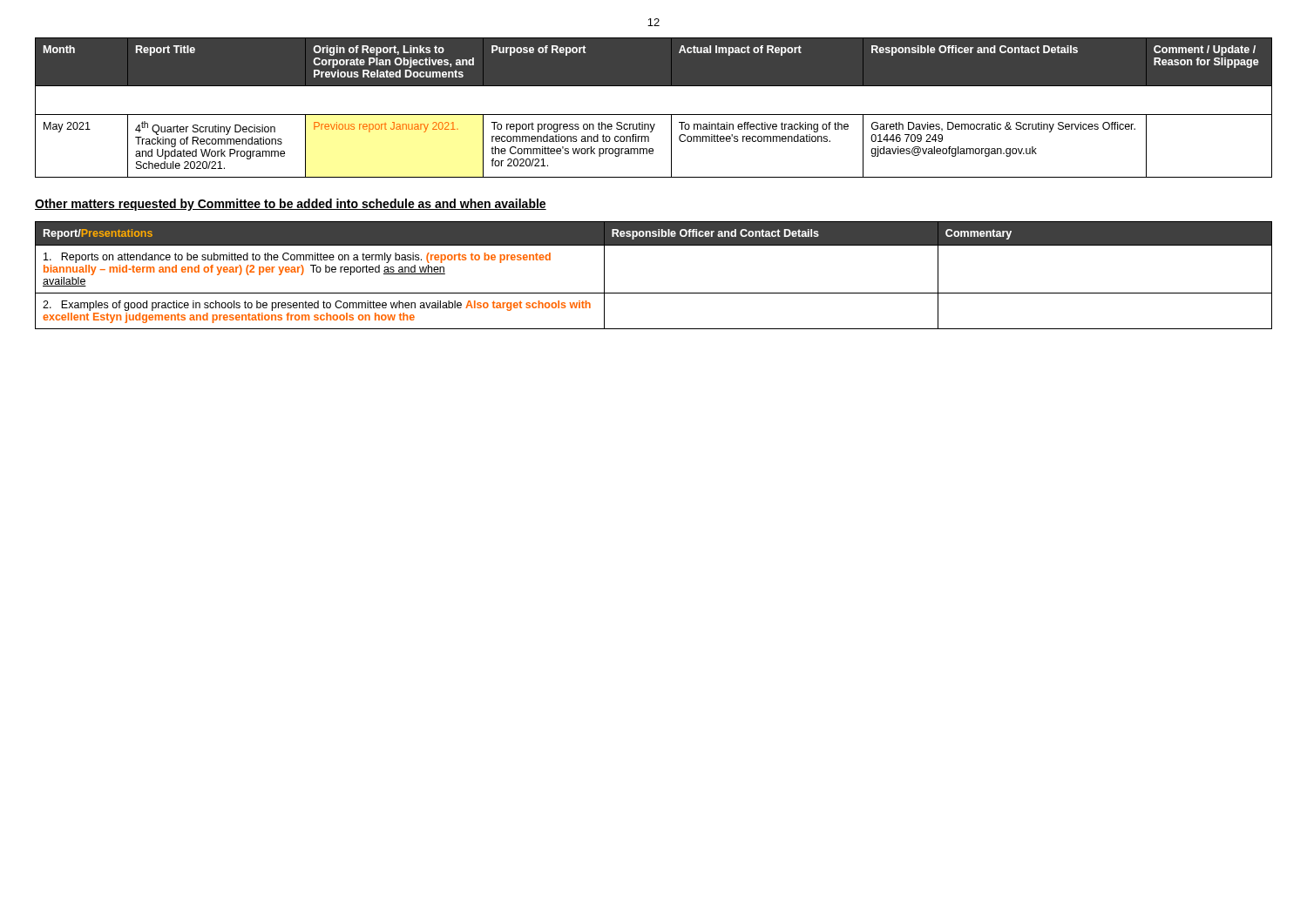Select the region starting "Other matters requested by Committee"
Viewport: 1307px width, 924px height.
pyautogui.click(x=290, y=204)
